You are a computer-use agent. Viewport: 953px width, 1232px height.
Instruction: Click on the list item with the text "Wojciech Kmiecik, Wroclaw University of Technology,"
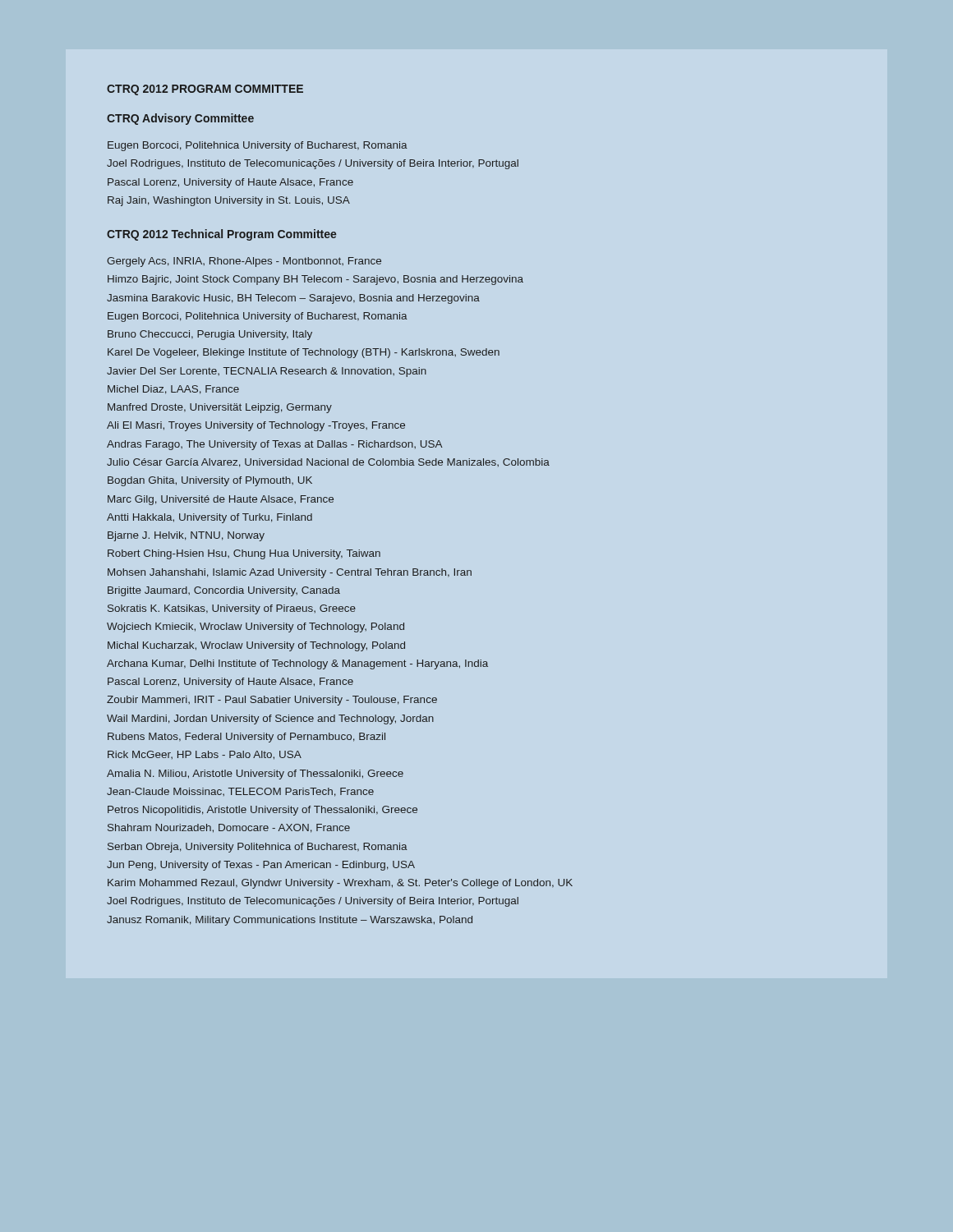click(x=256, y=627)
